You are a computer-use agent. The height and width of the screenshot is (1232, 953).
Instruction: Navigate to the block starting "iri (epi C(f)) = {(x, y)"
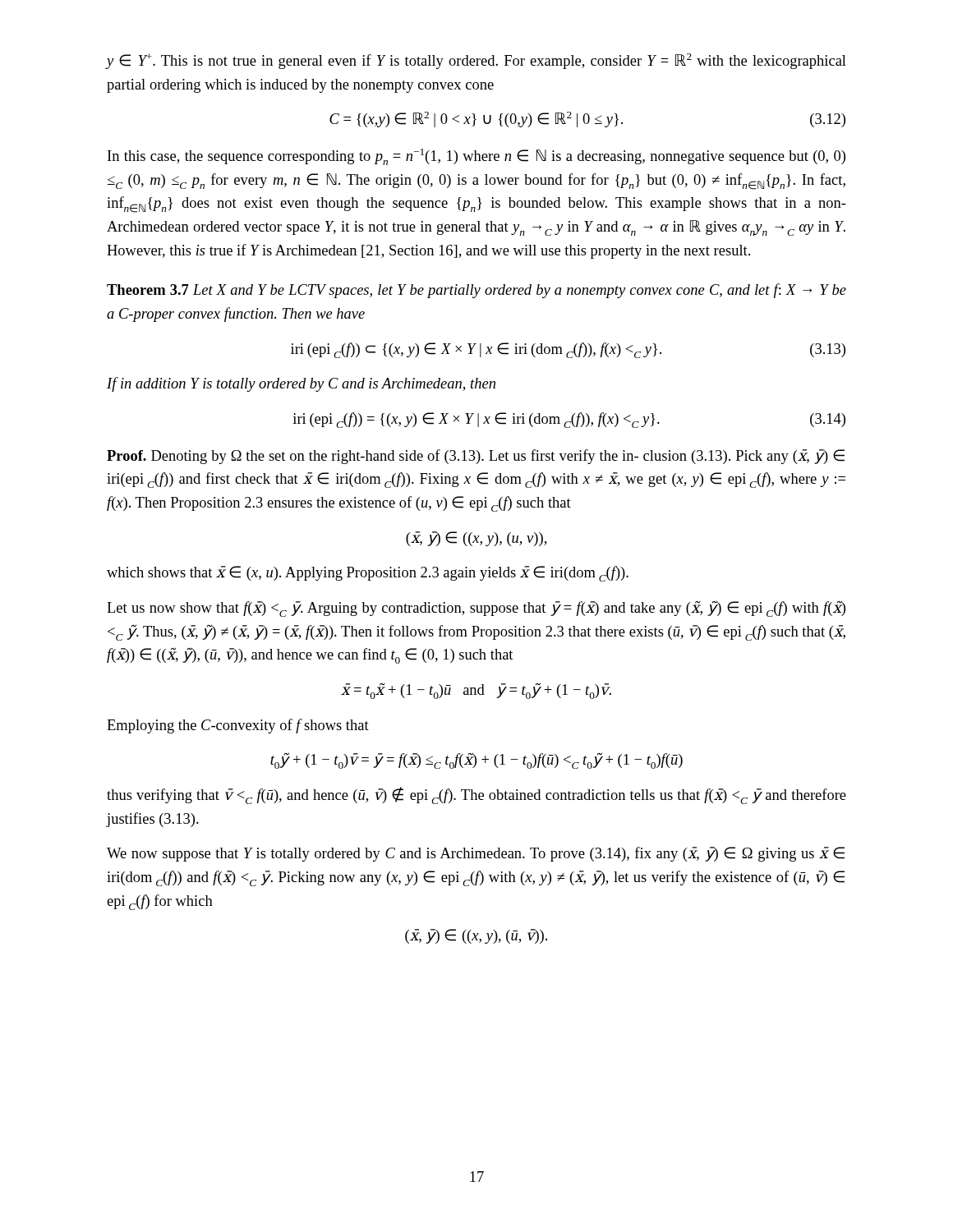476,419
